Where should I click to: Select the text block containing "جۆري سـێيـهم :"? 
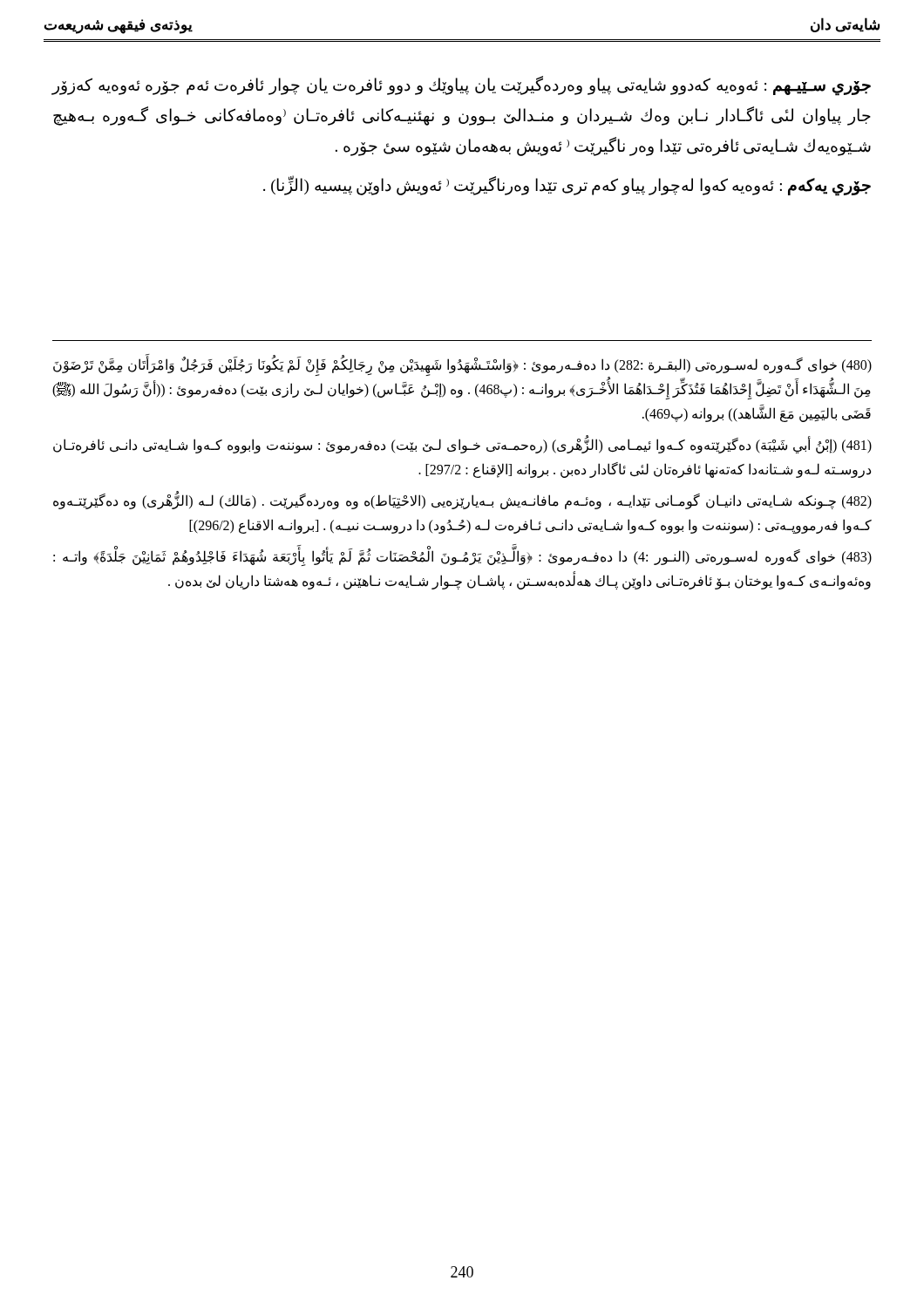click(x=462, y=116)
